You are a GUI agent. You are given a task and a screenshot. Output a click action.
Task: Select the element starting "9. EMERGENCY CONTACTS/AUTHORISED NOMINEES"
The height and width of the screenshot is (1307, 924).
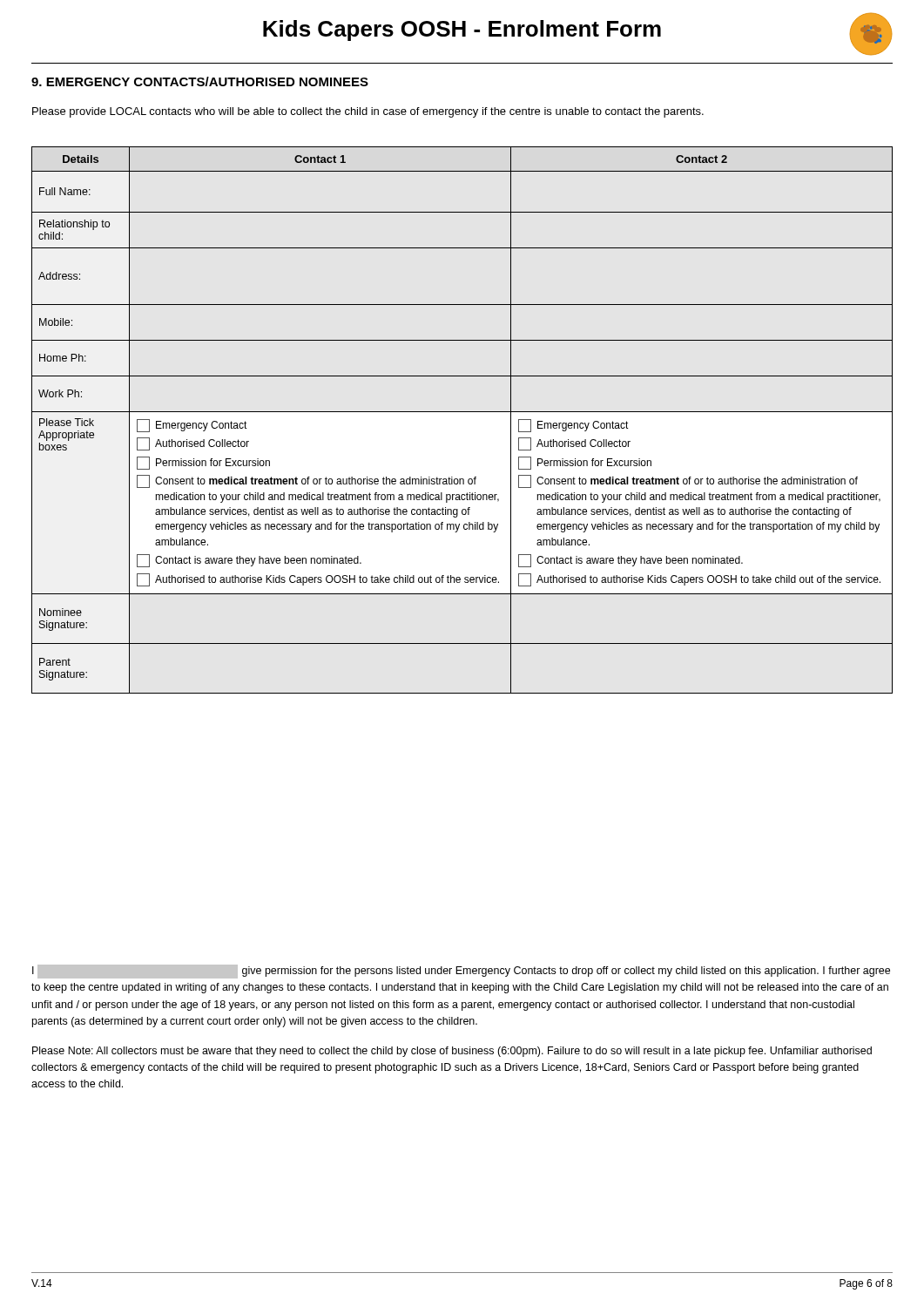pos(200,81)
